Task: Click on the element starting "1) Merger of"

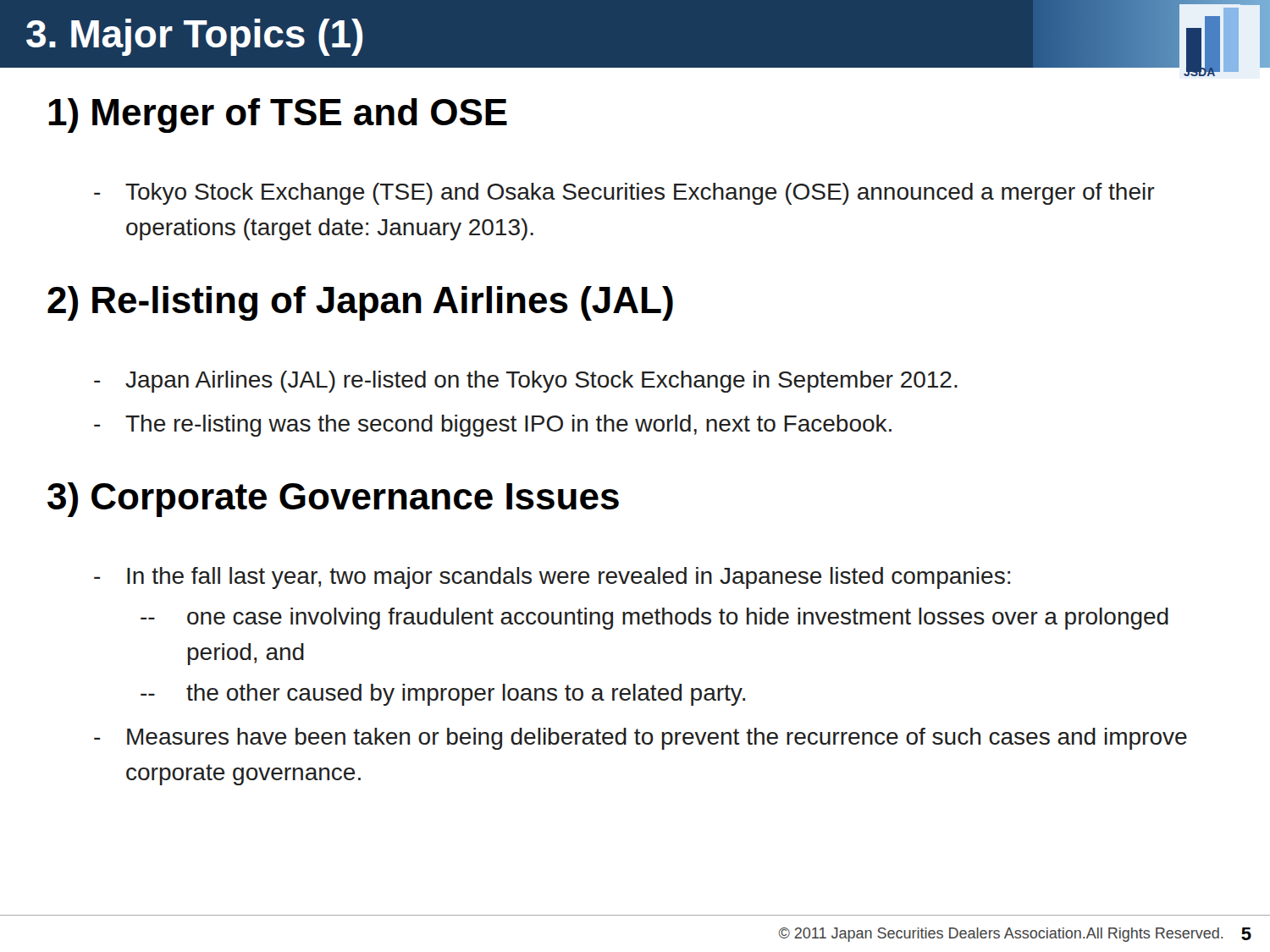Action: 277,113
